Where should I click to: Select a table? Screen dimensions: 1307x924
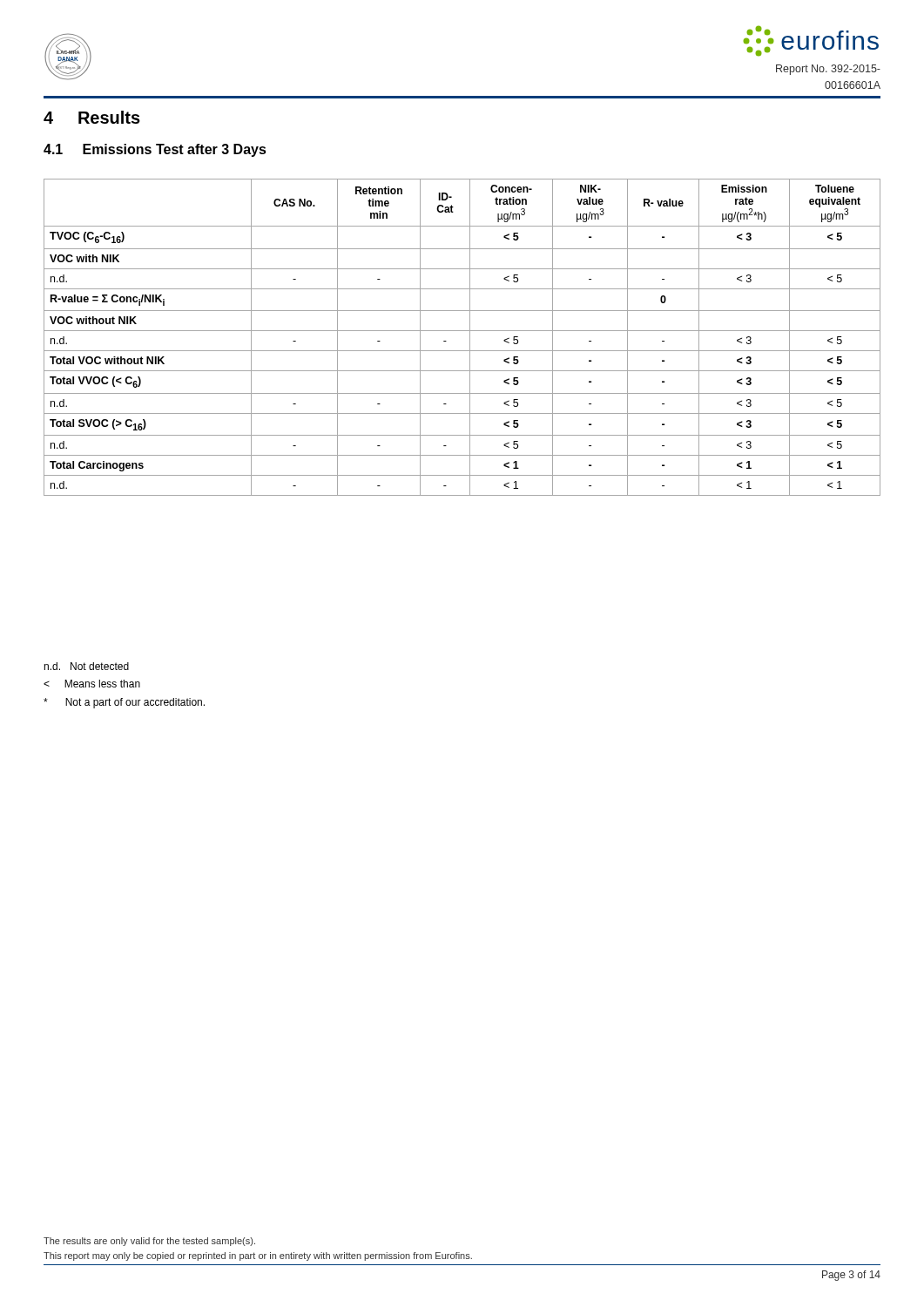tap(462, 337)
